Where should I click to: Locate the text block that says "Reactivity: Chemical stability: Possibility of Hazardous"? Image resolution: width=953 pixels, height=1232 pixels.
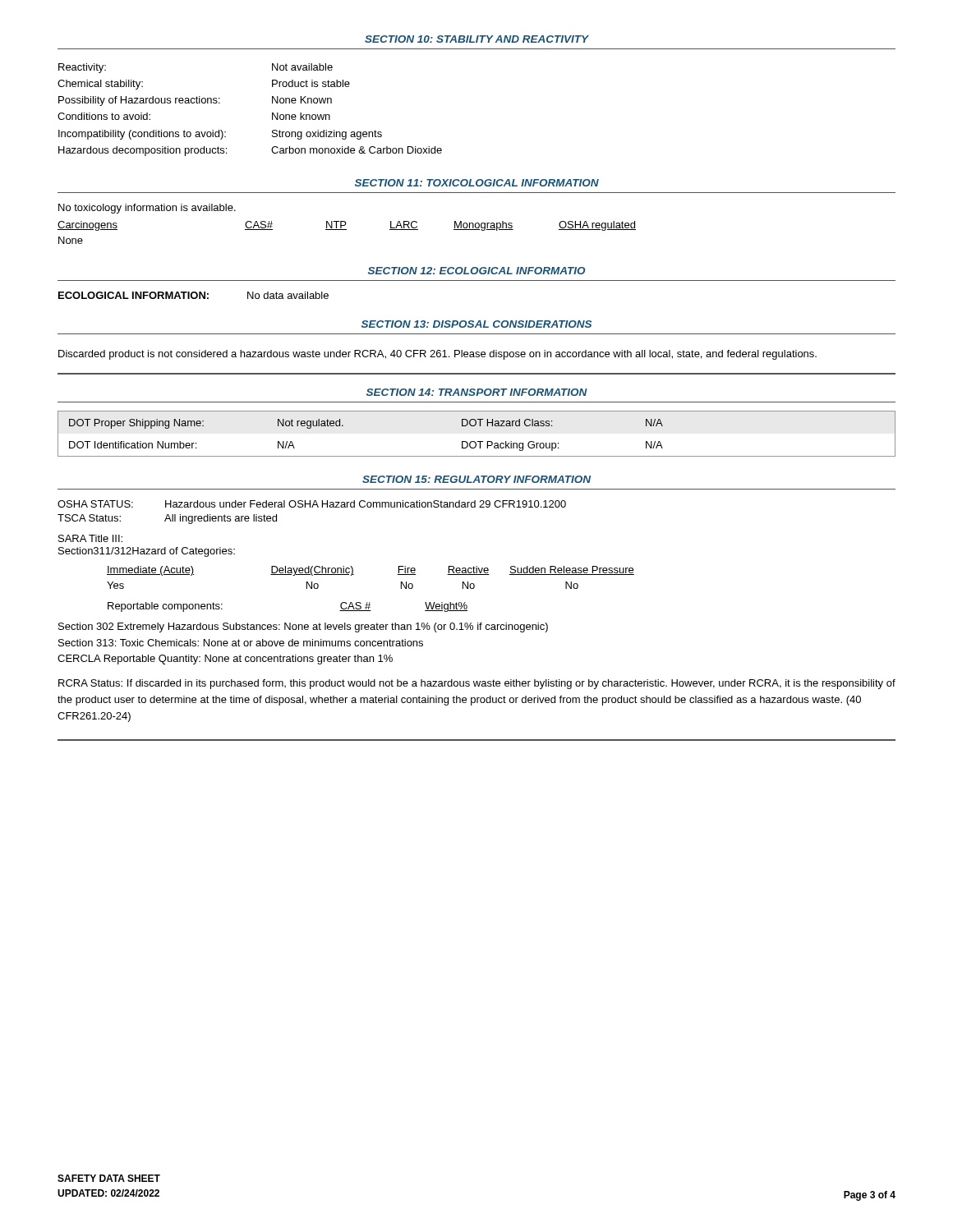point(78,68)
